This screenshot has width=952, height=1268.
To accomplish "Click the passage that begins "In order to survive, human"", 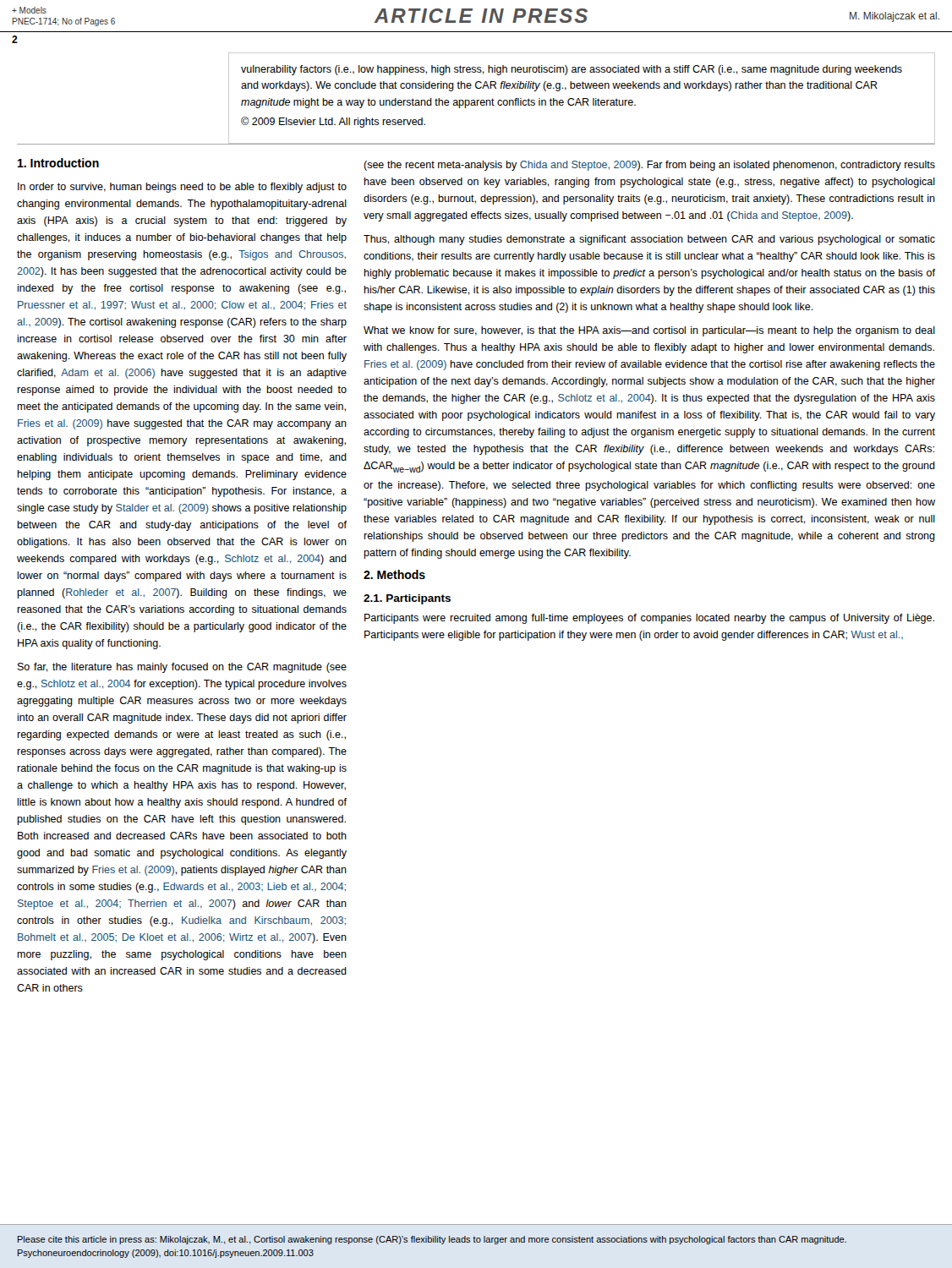I will (182, 415).
